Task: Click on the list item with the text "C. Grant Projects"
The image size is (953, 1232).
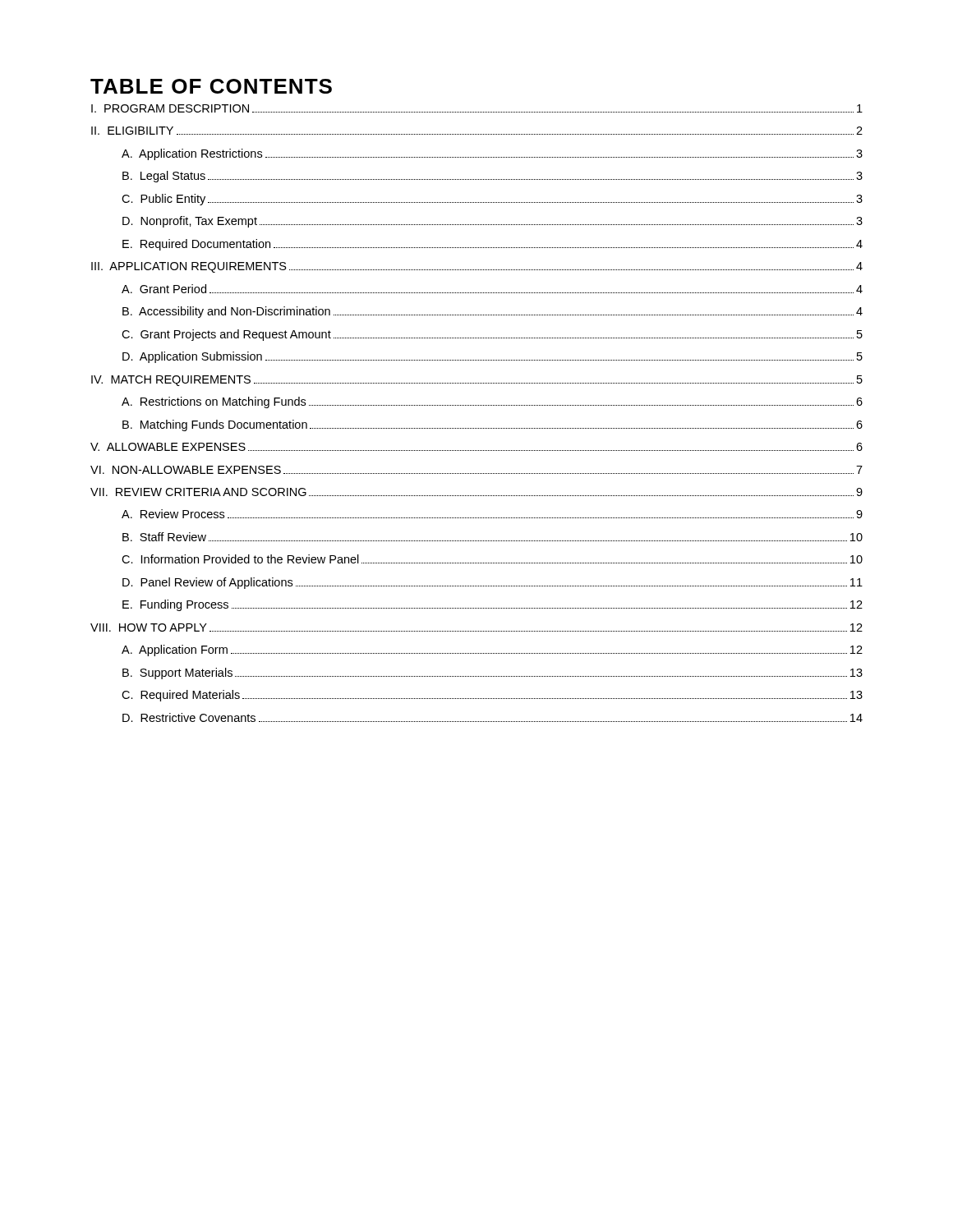Action: point(492,334)
